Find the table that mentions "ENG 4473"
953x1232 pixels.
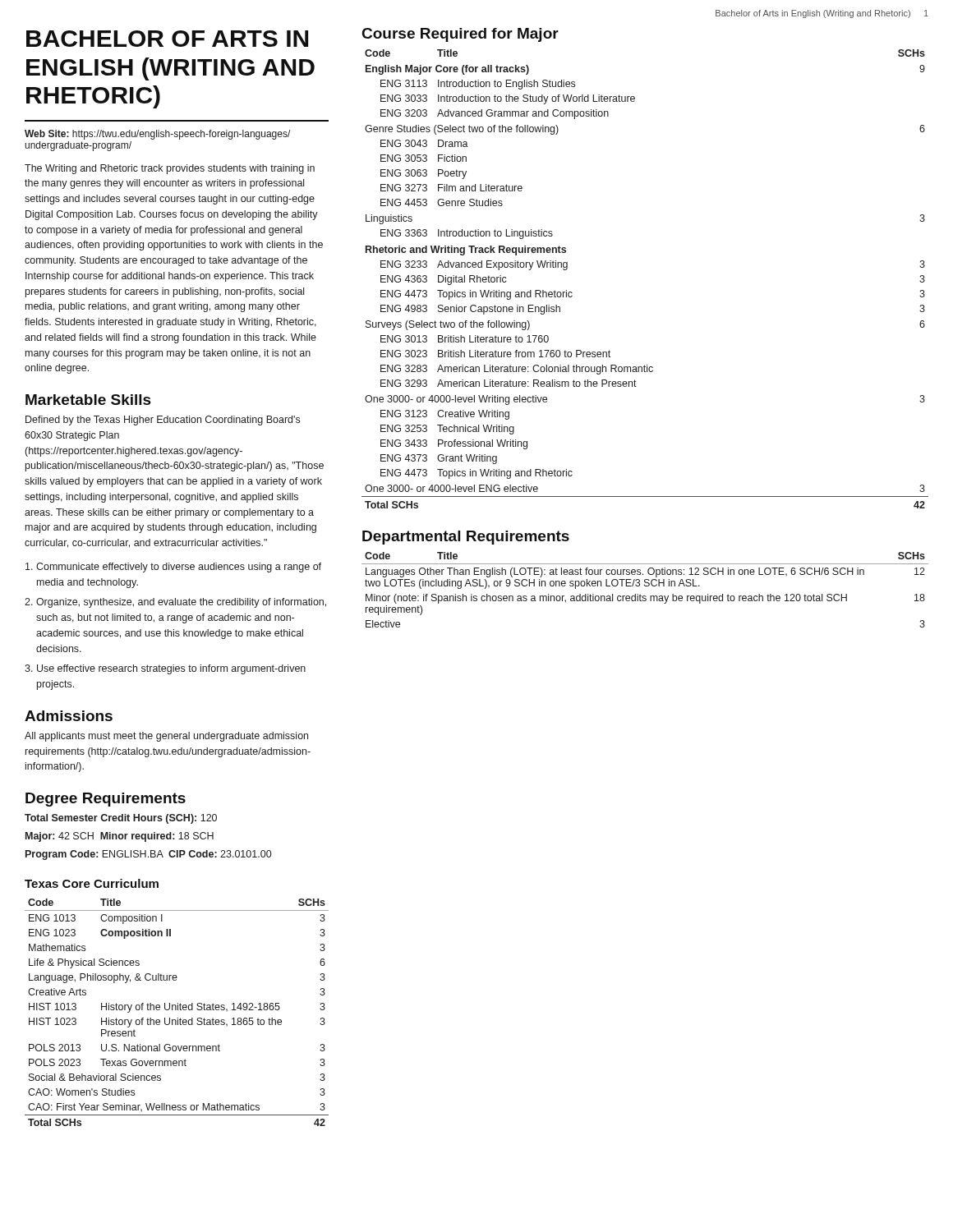point(645,279)
